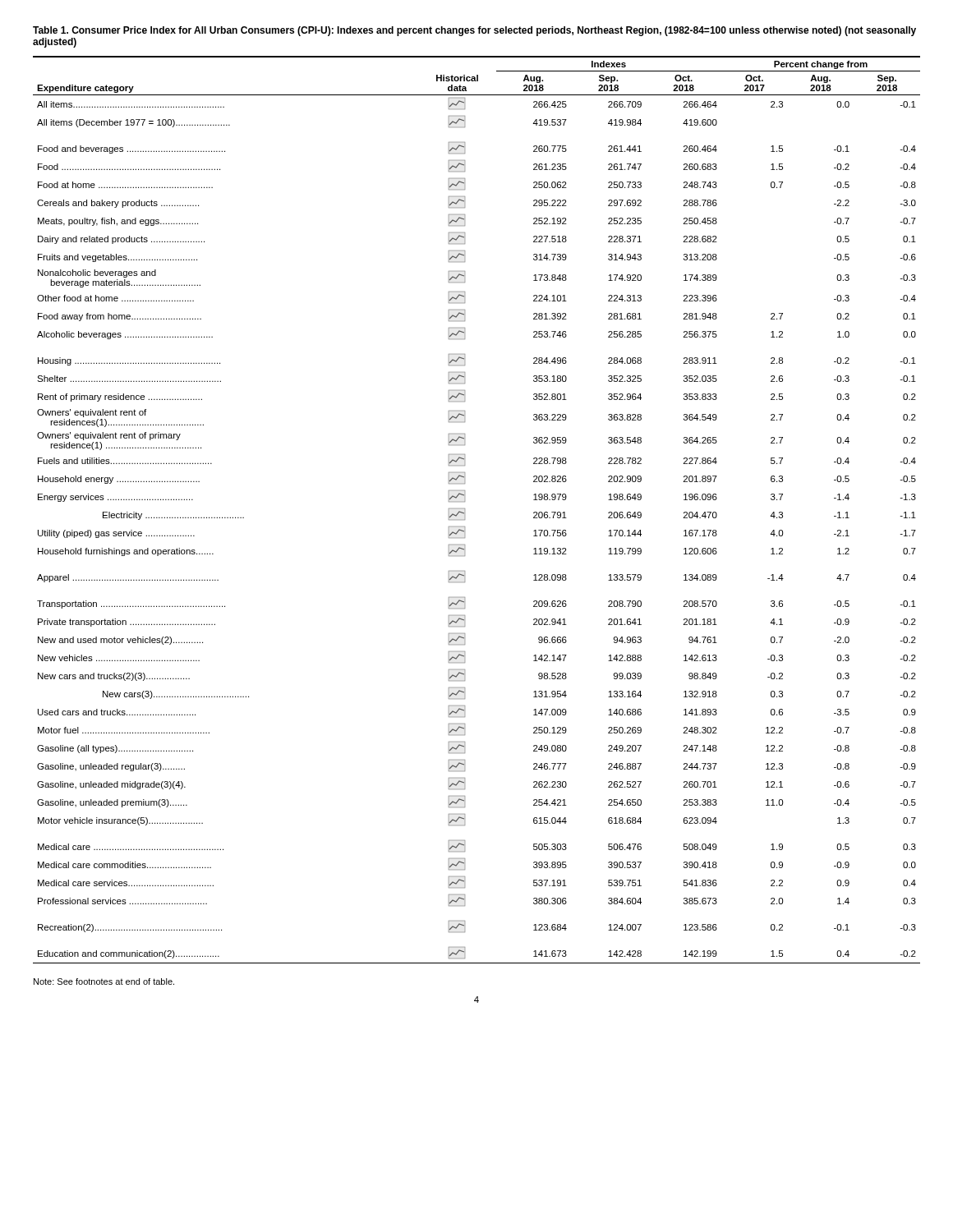Locate the table with the text "New vehicles ........................................"
The image size is (953, 1232).
[476, 510]
